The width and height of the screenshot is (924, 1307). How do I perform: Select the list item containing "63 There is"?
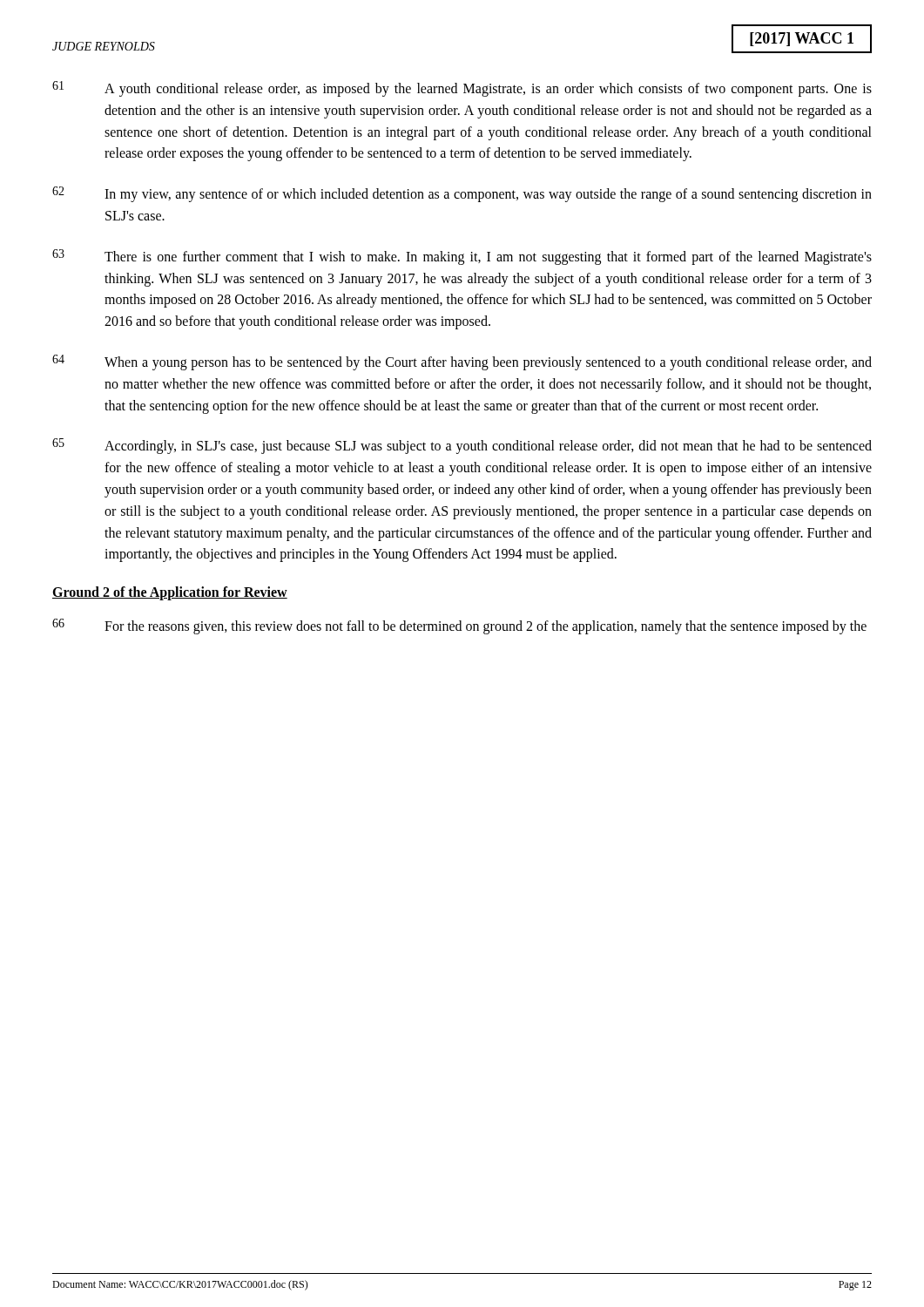point(462,290)
